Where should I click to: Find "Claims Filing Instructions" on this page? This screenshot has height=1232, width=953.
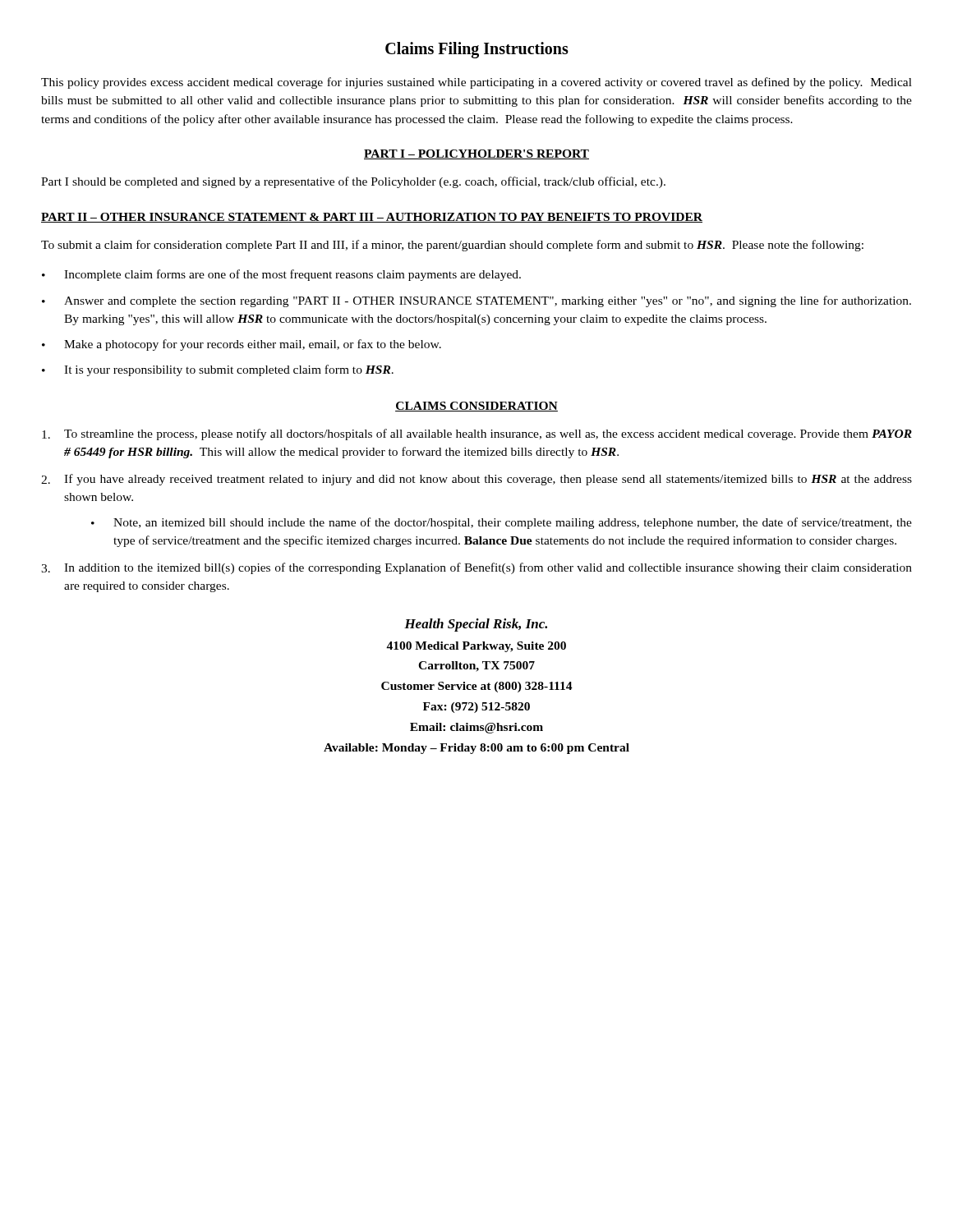point(476,48)
